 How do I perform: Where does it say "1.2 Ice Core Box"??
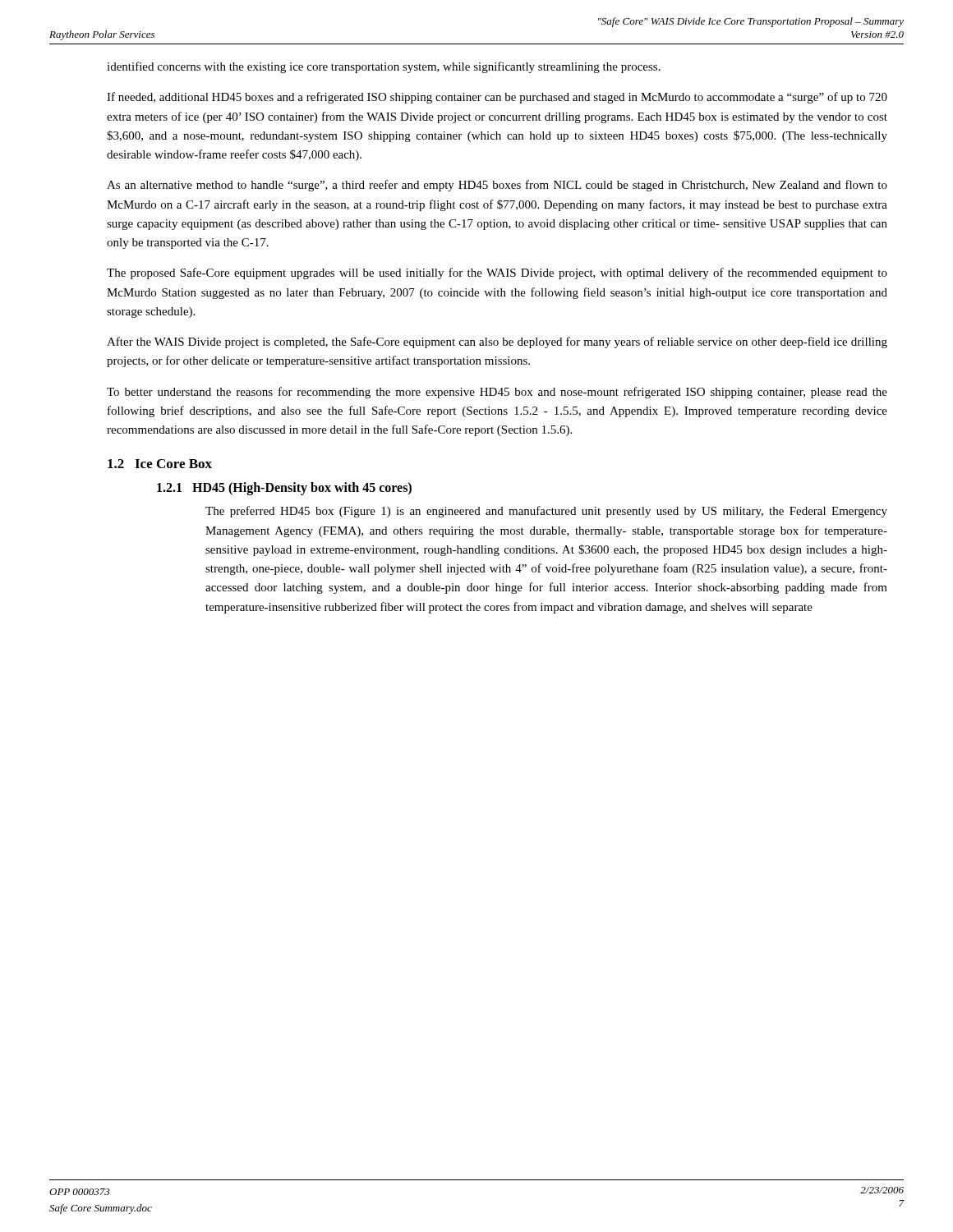point(159,464)
